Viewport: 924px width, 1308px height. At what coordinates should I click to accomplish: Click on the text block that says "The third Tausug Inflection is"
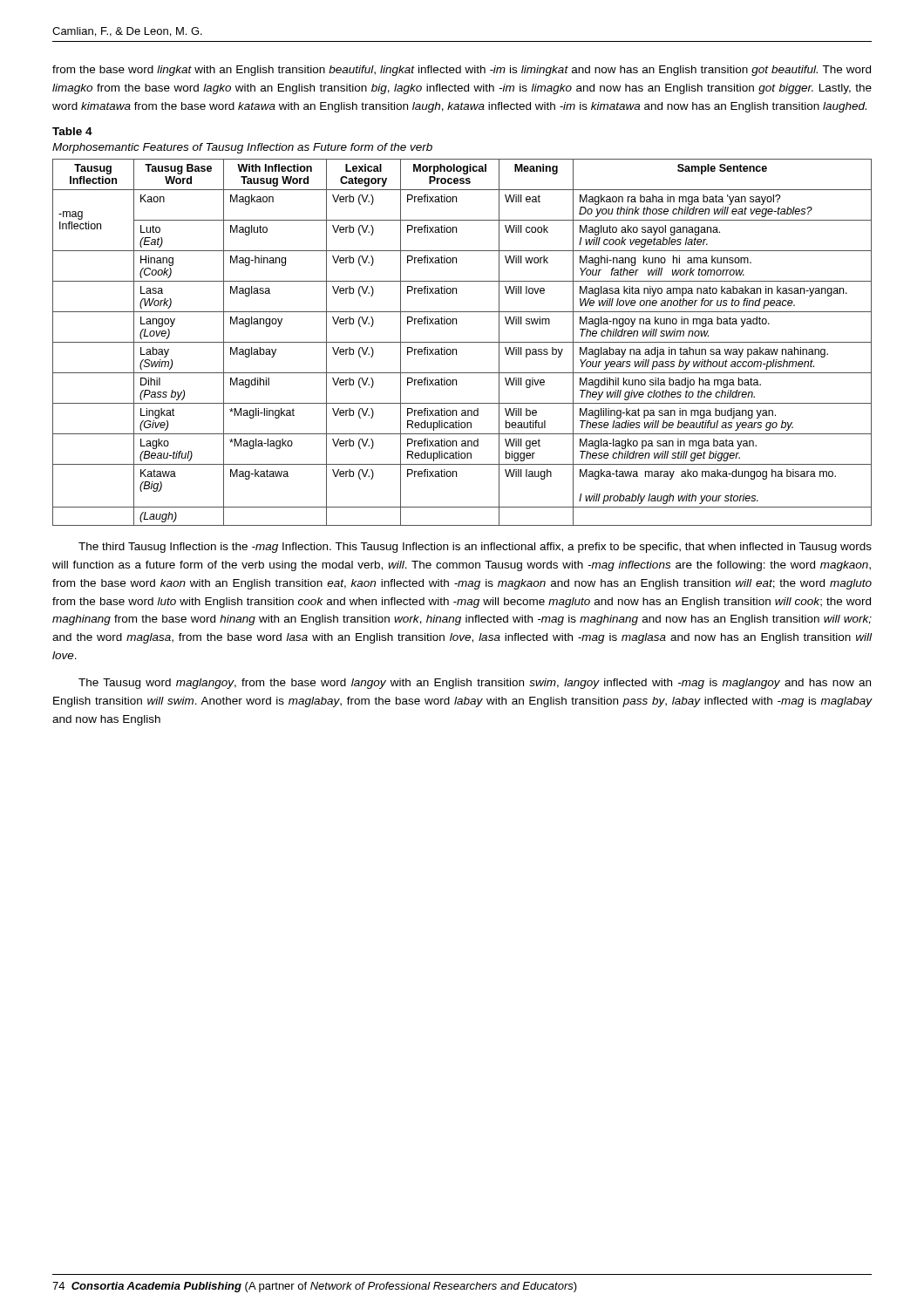coord(462,601)
